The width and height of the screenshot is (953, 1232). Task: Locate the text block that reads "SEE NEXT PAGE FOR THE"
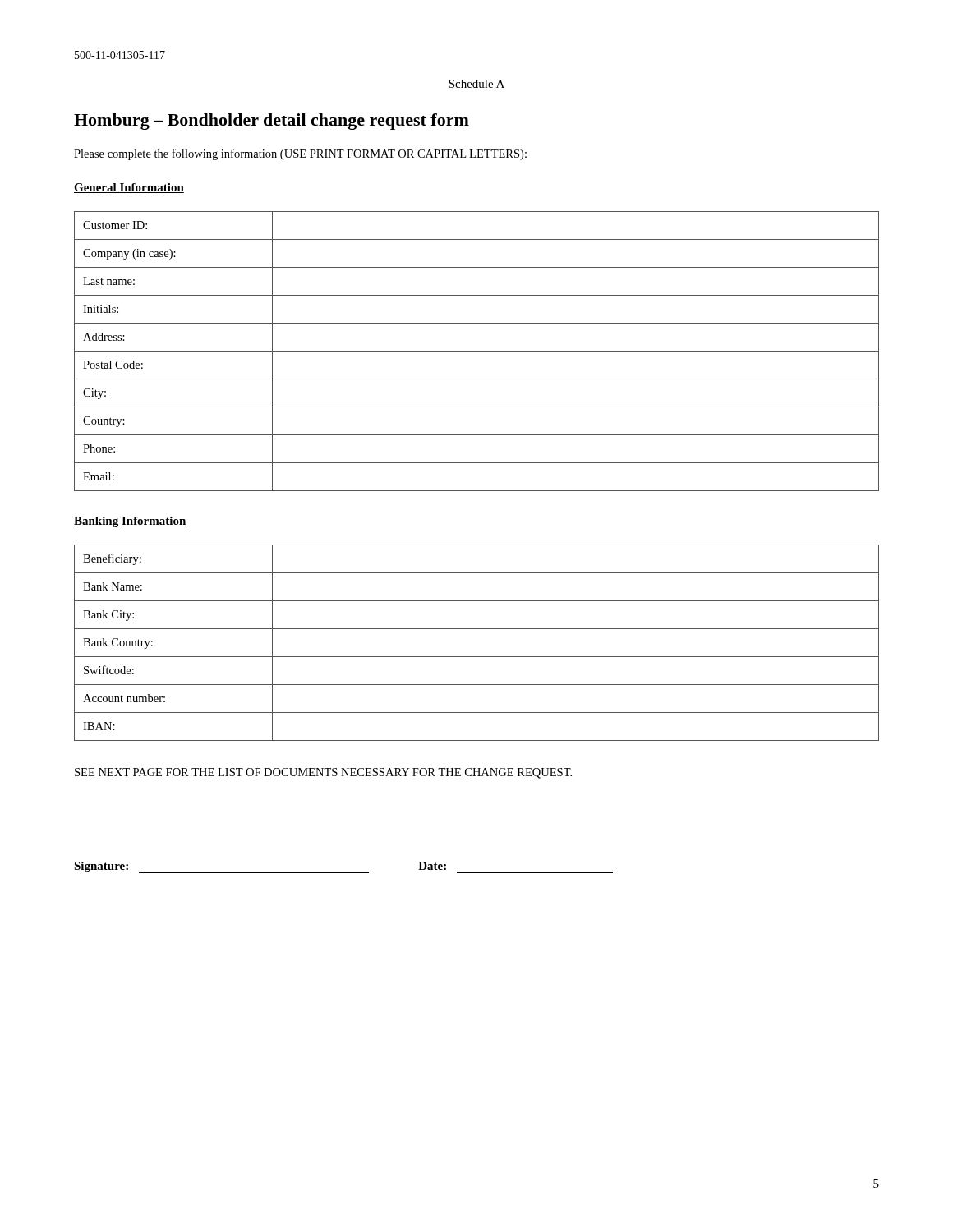pos(323,772)
